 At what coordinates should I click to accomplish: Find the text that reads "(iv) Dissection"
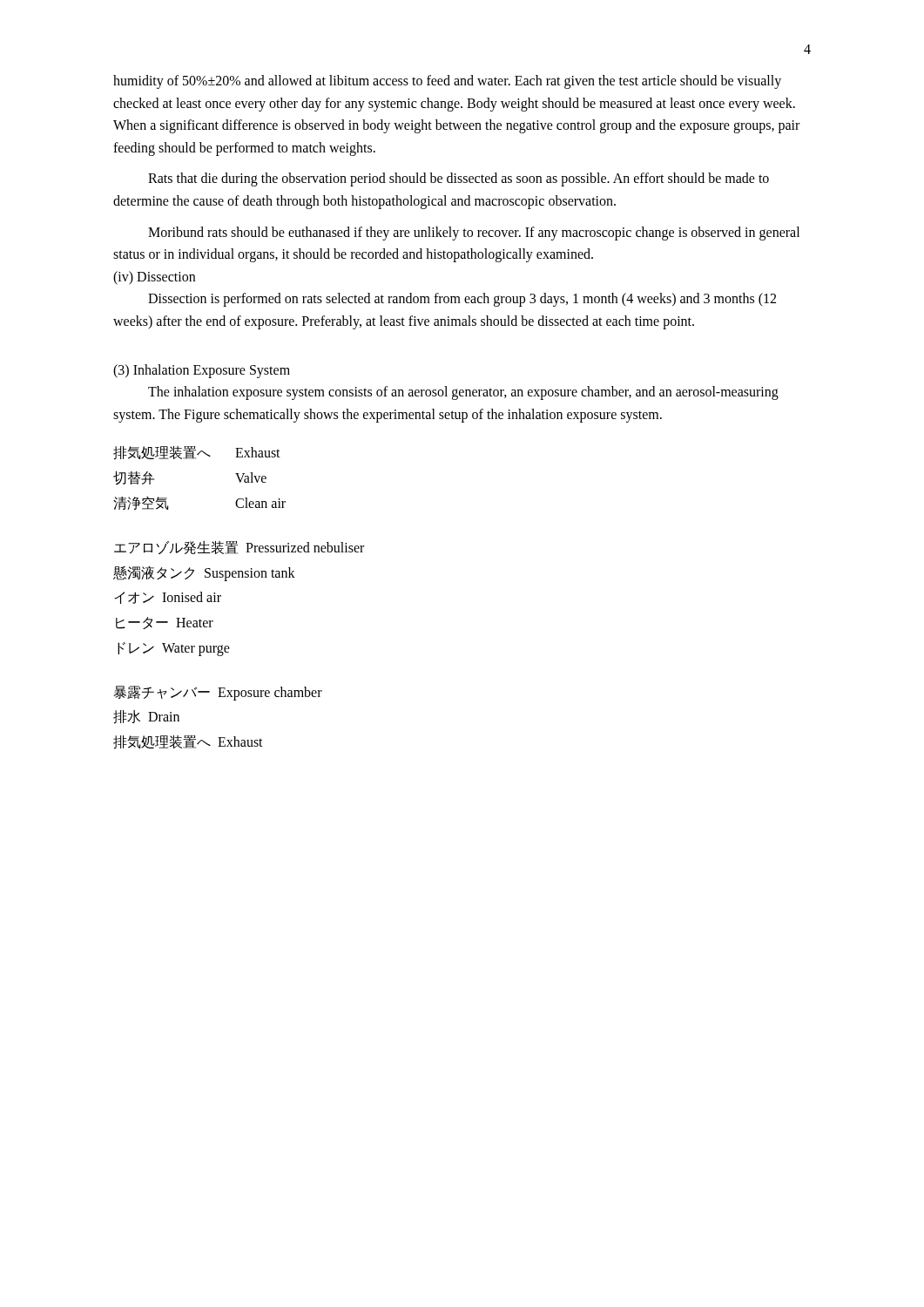(154, 276)
